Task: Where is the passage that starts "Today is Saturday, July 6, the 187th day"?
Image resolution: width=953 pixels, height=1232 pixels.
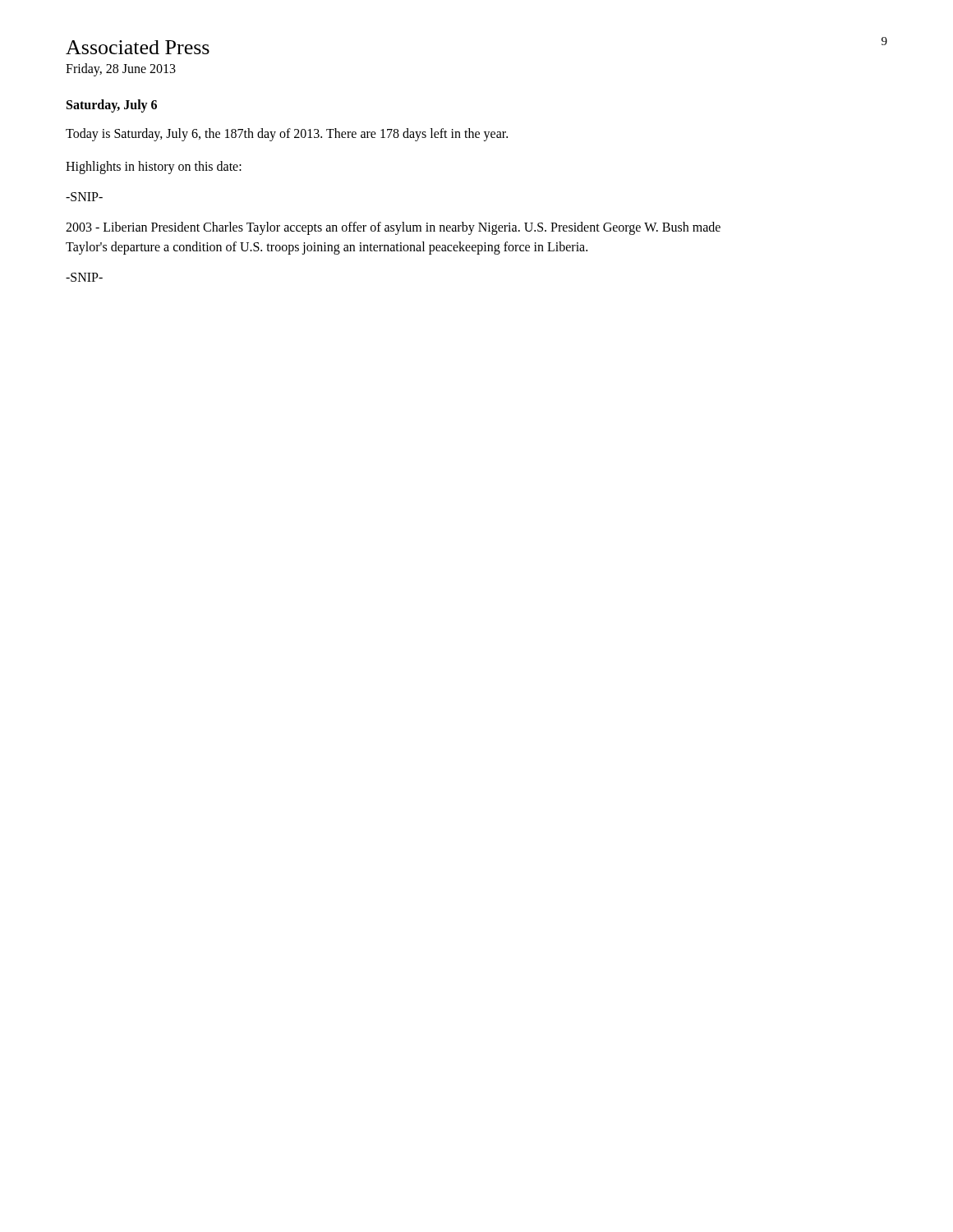Action: coord(287,134)
